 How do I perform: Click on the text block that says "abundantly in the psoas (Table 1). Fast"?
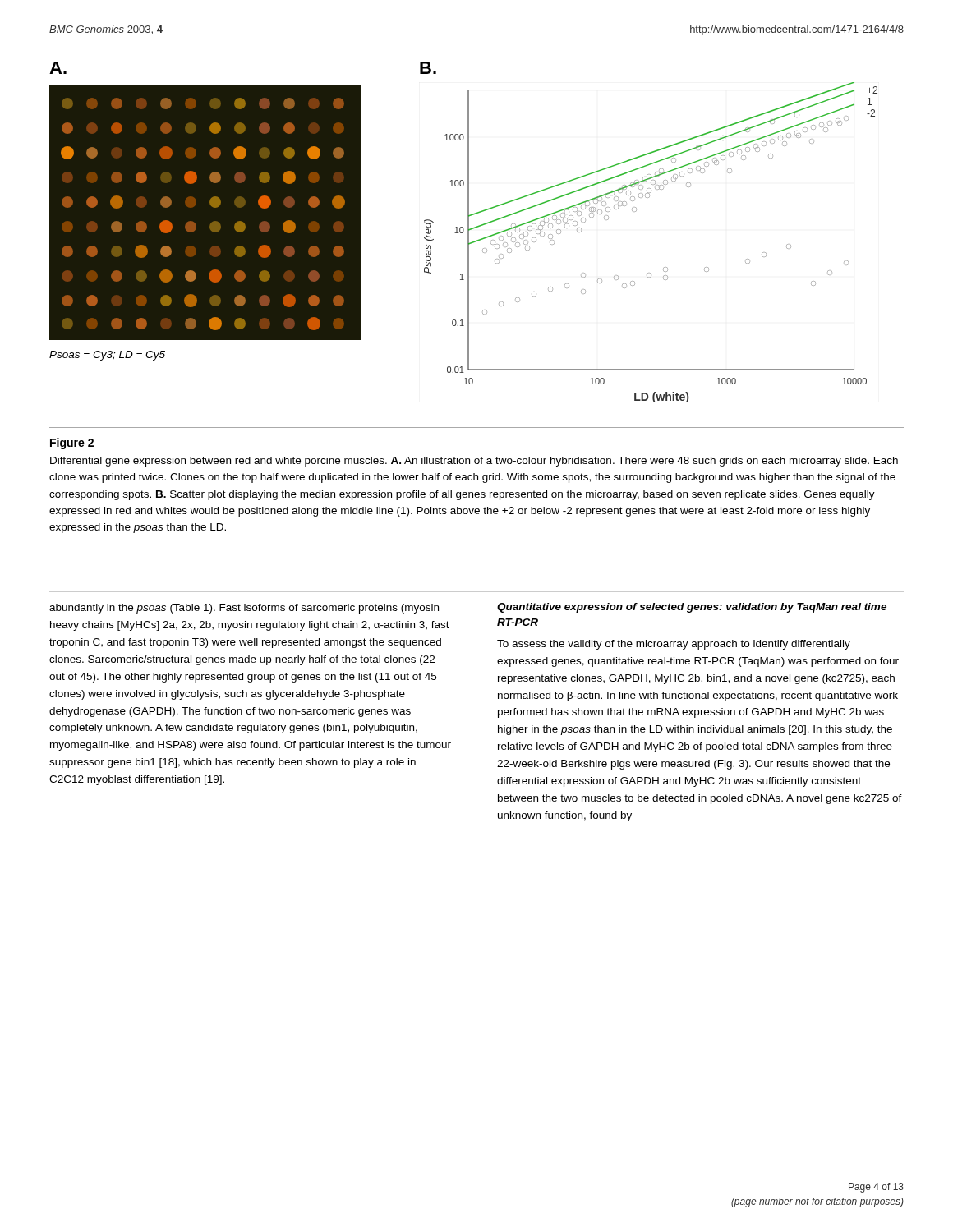pyautogui.click(x=250, y=693)
